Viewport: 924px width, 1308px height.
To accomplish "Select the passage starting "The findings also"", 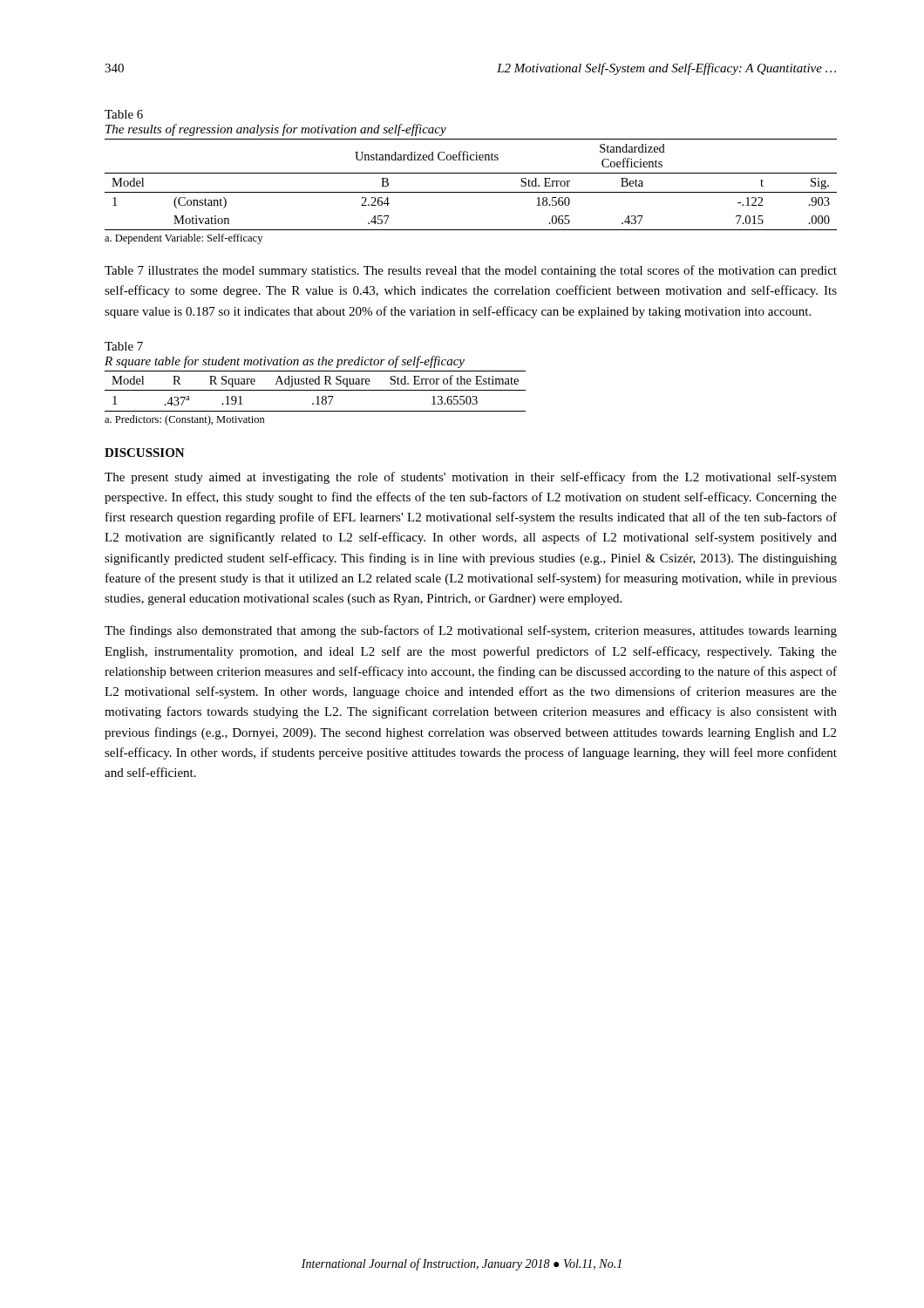I will point(471,702).
